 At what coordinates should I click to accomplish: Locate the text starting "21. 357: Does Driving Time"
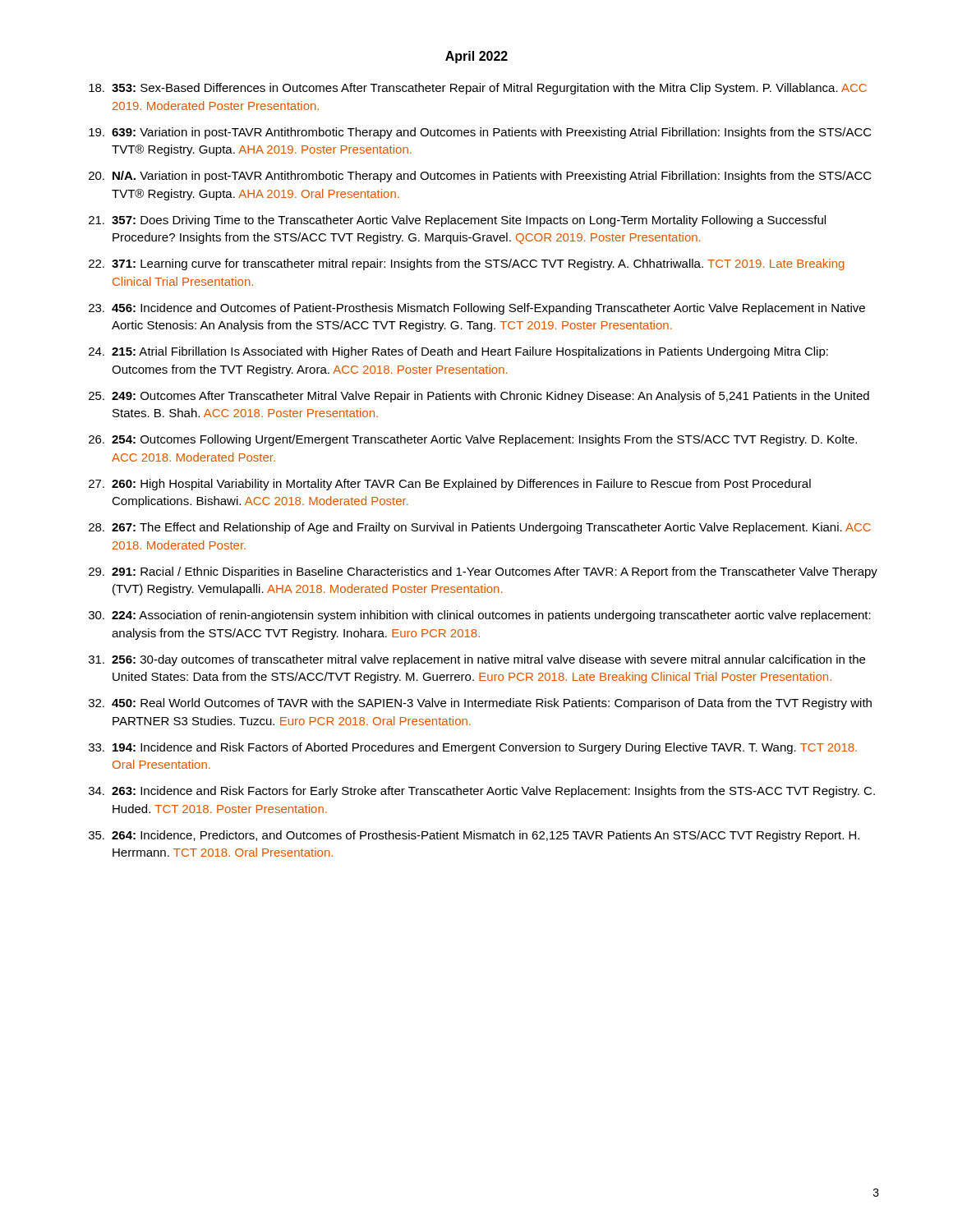tap(476, 229)
